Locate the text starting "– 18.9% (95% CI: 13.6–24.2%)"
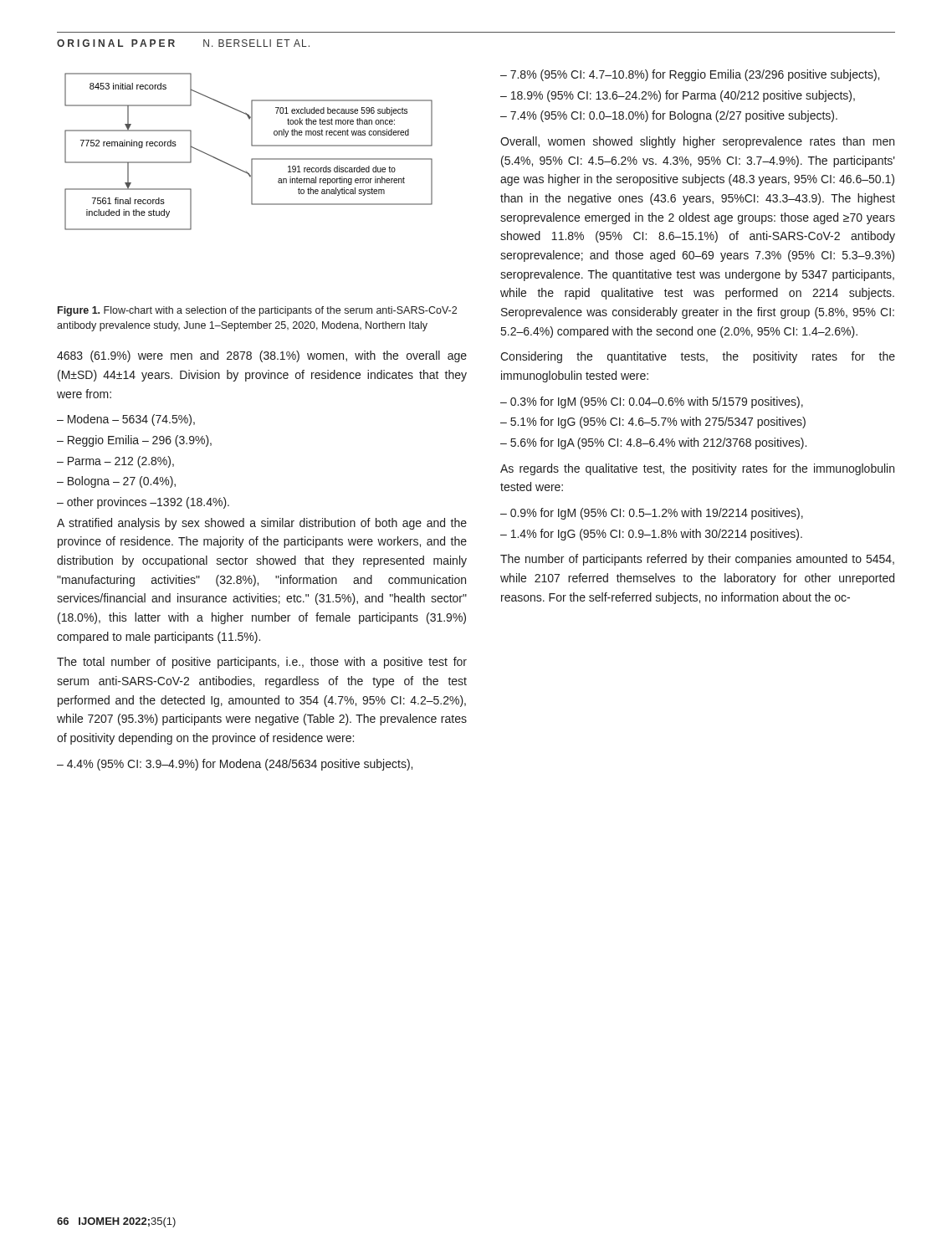 coord(678,95)
